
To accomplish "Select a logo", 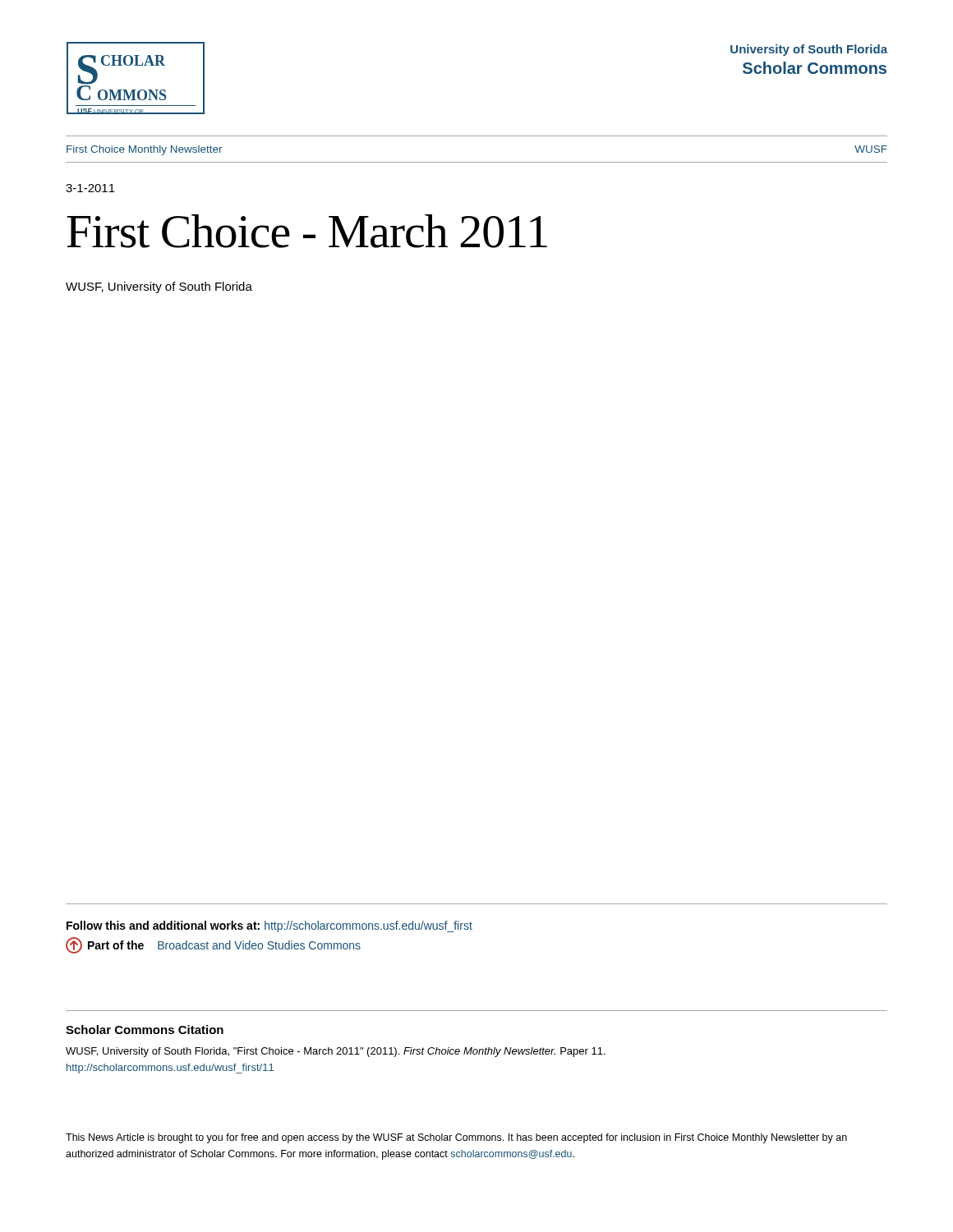I will tap(136, 78).
